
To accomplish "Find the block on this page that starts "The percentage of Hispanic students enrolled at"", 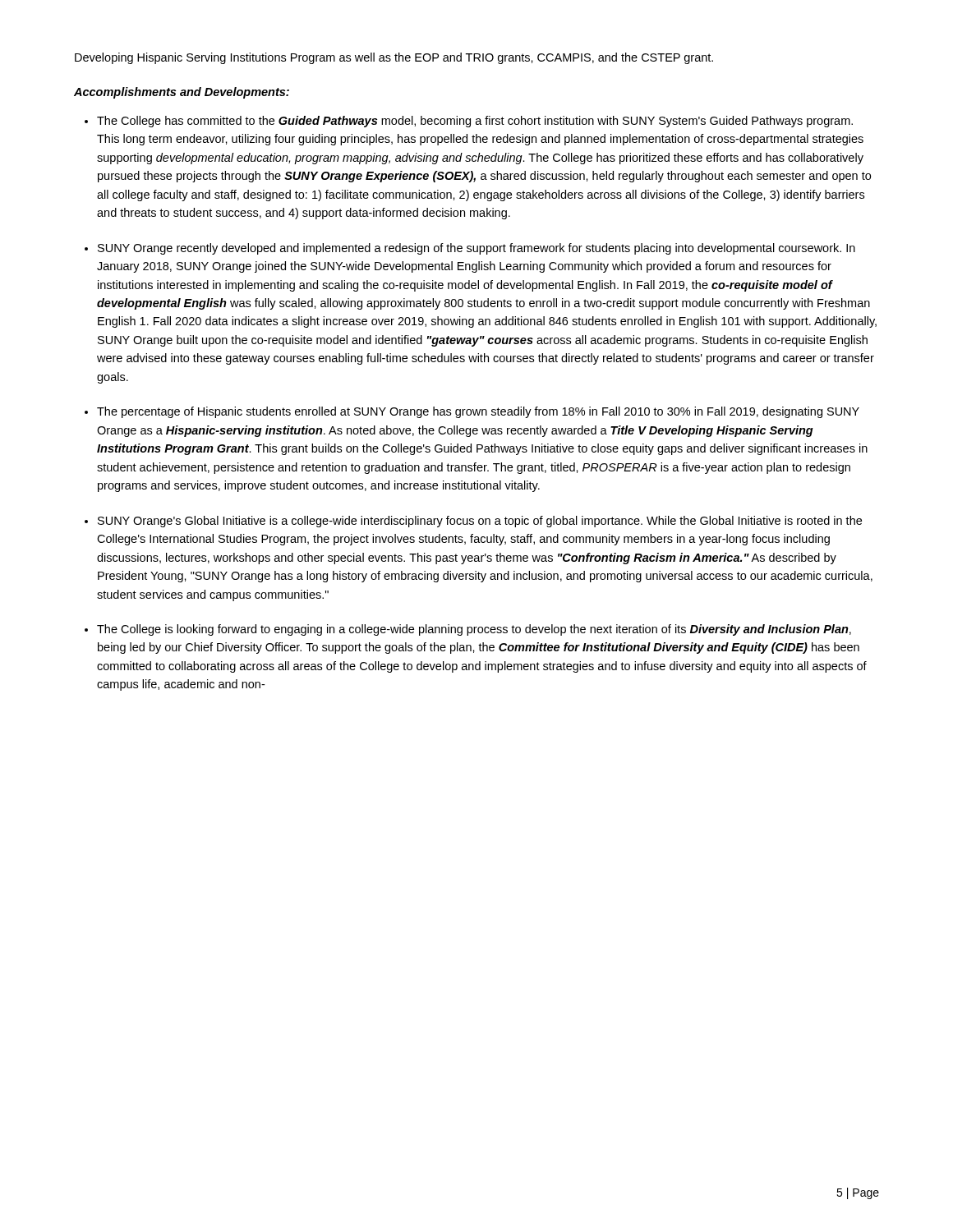I will 482,449.
